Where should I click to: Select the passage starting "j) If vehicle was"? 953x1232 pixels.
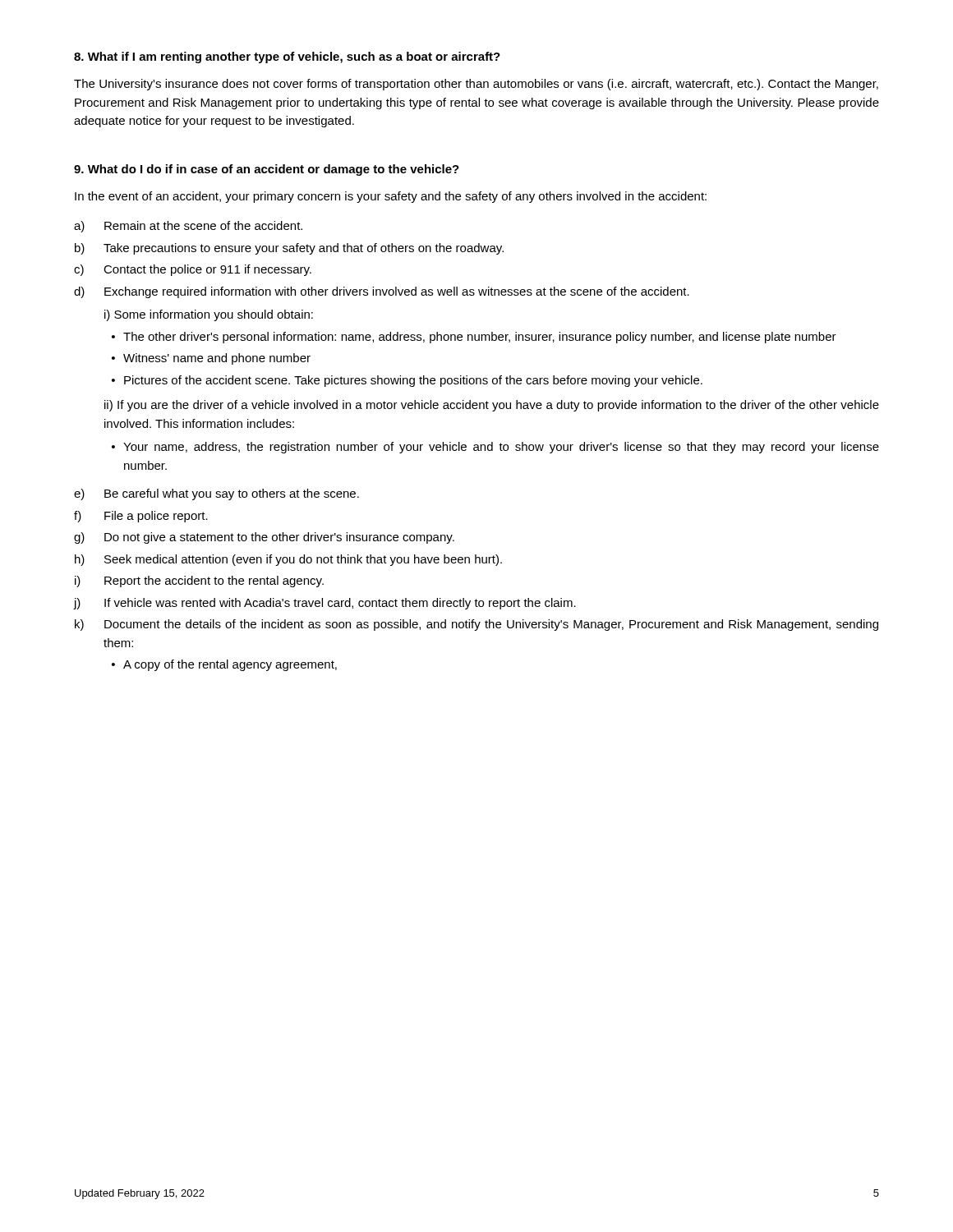[x=476, y=603]
